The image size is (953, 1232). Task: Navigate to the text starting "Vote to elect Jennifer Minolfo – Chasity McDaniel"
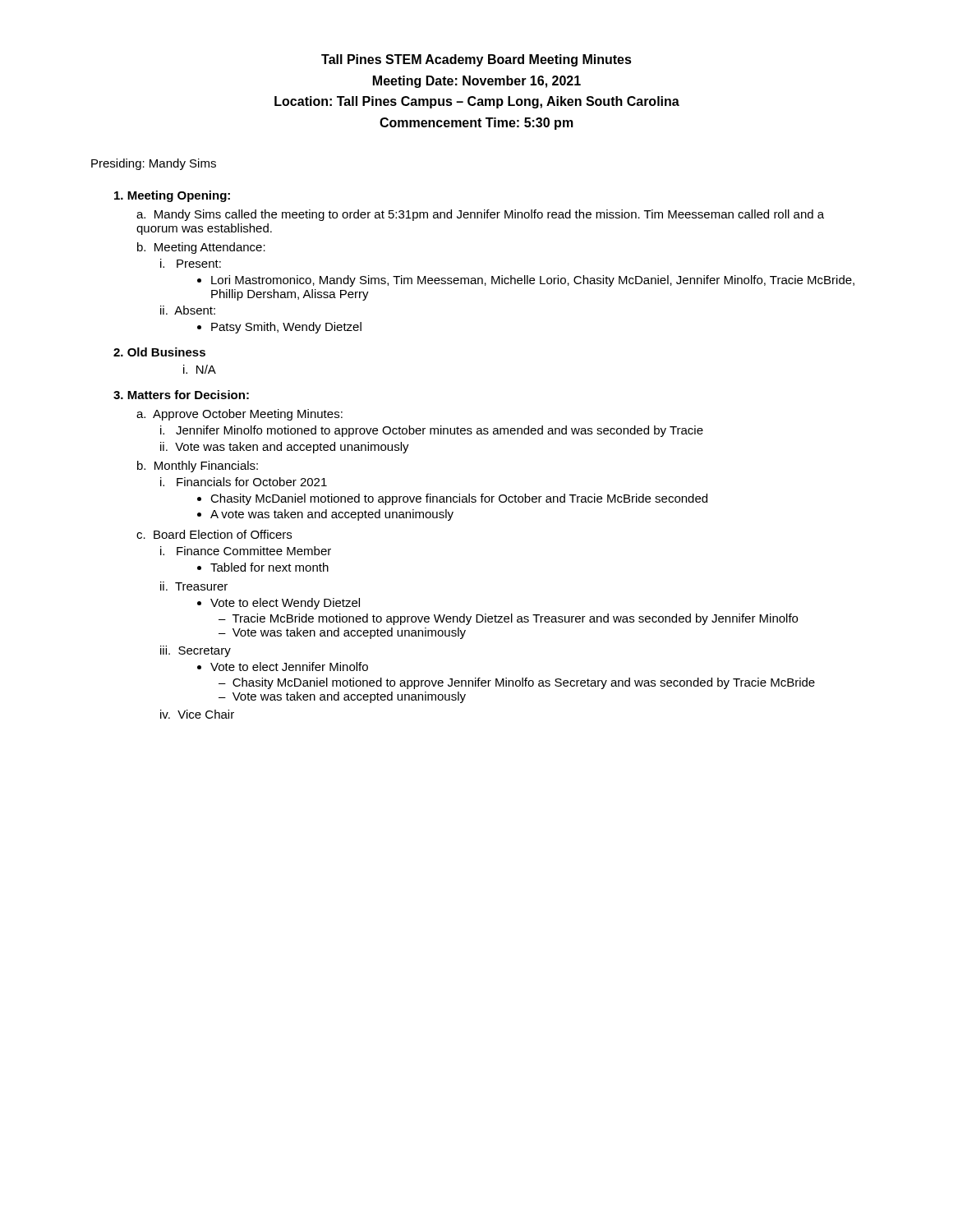528,682
